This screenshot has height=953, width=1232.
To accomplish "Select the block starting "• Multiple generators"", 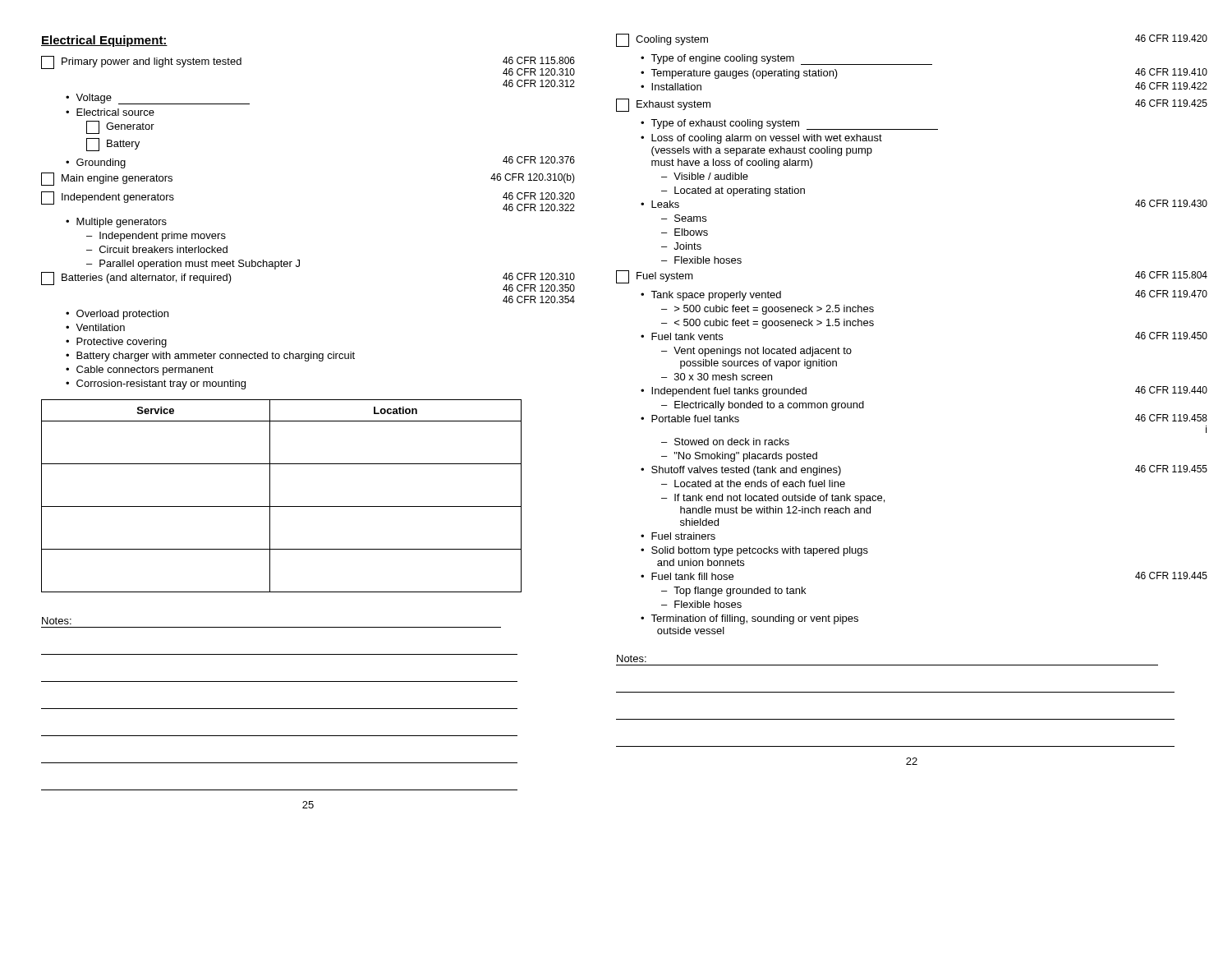I will tap(116, 221).
